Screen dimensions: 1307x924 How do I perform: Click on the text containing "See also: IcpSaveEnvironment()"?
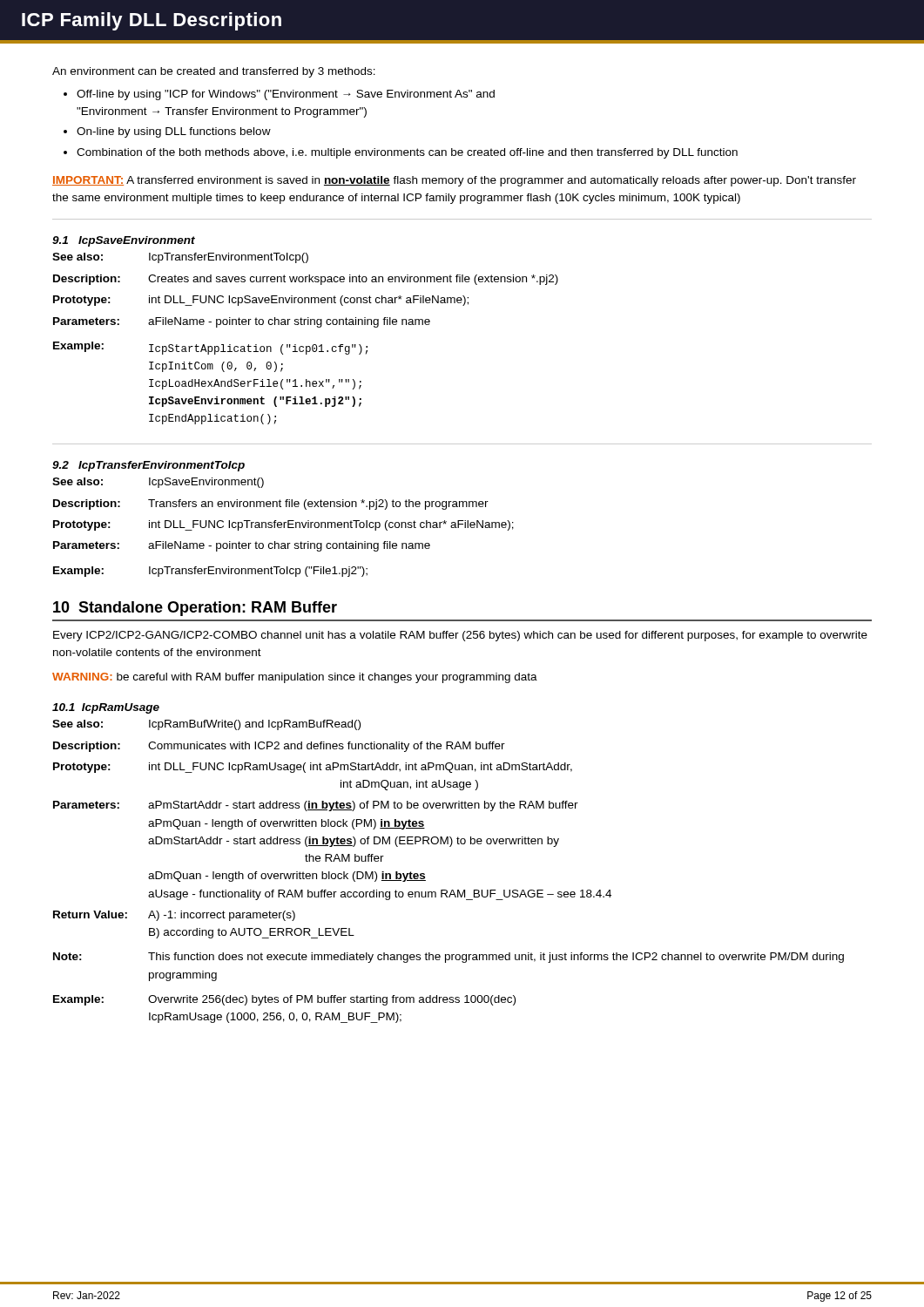[x=158, y=481]
